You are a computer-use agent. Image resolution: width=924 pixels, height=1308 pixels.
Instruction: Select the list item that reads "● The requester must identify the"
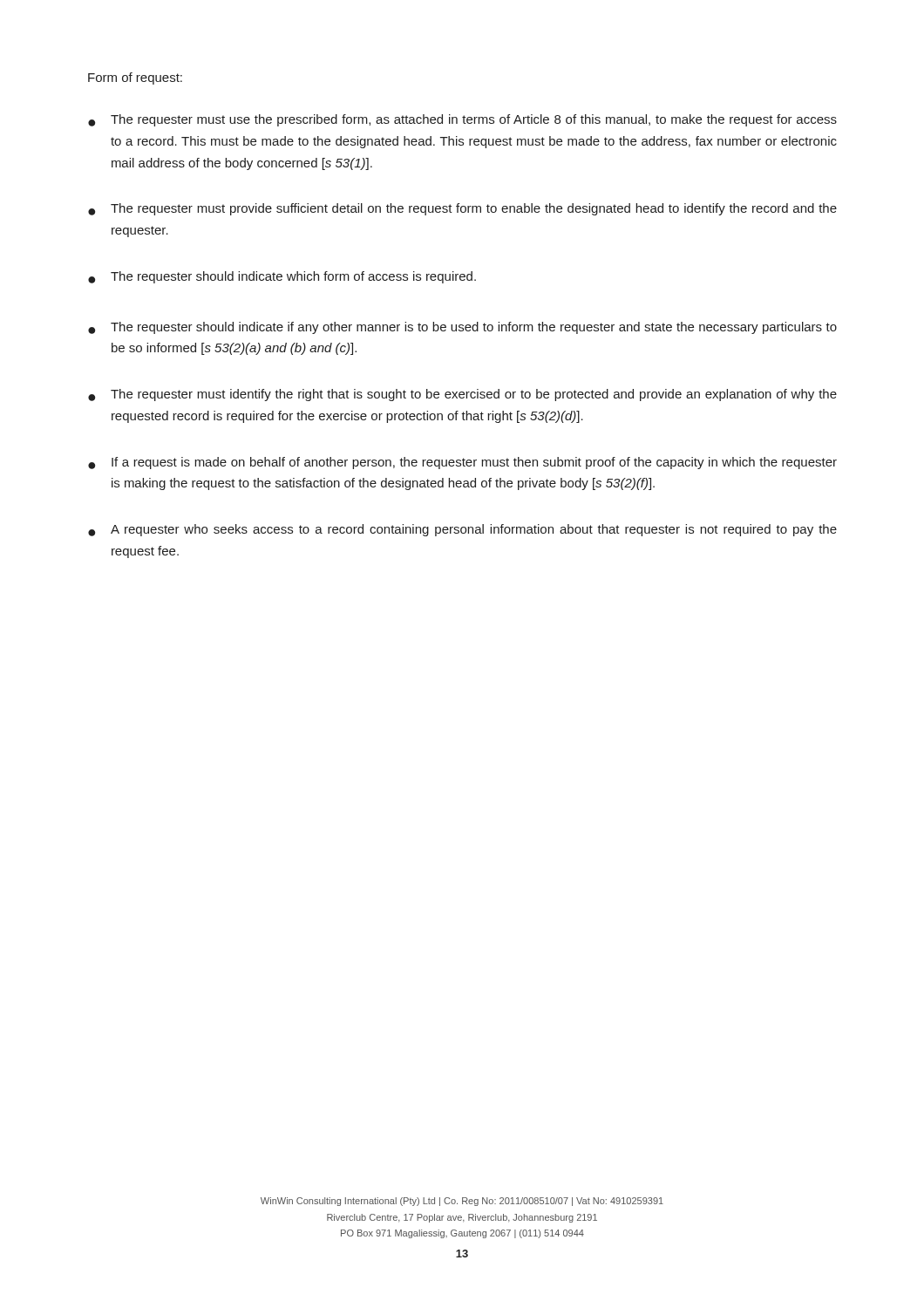tap(462, 405)
